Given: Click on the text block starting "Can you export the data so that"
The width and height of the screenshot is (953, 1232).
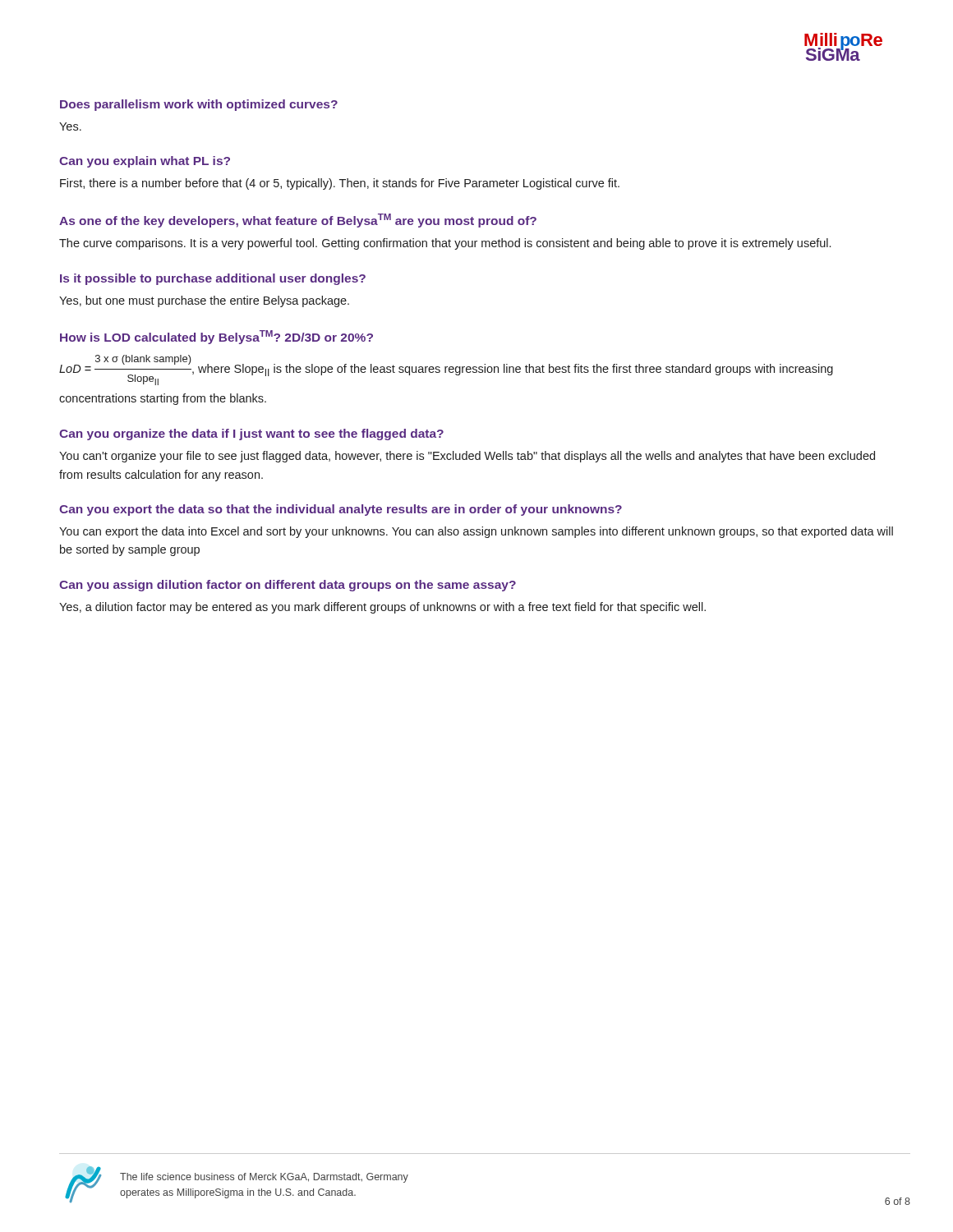Looking at the screenshot, I should (341, 509).
